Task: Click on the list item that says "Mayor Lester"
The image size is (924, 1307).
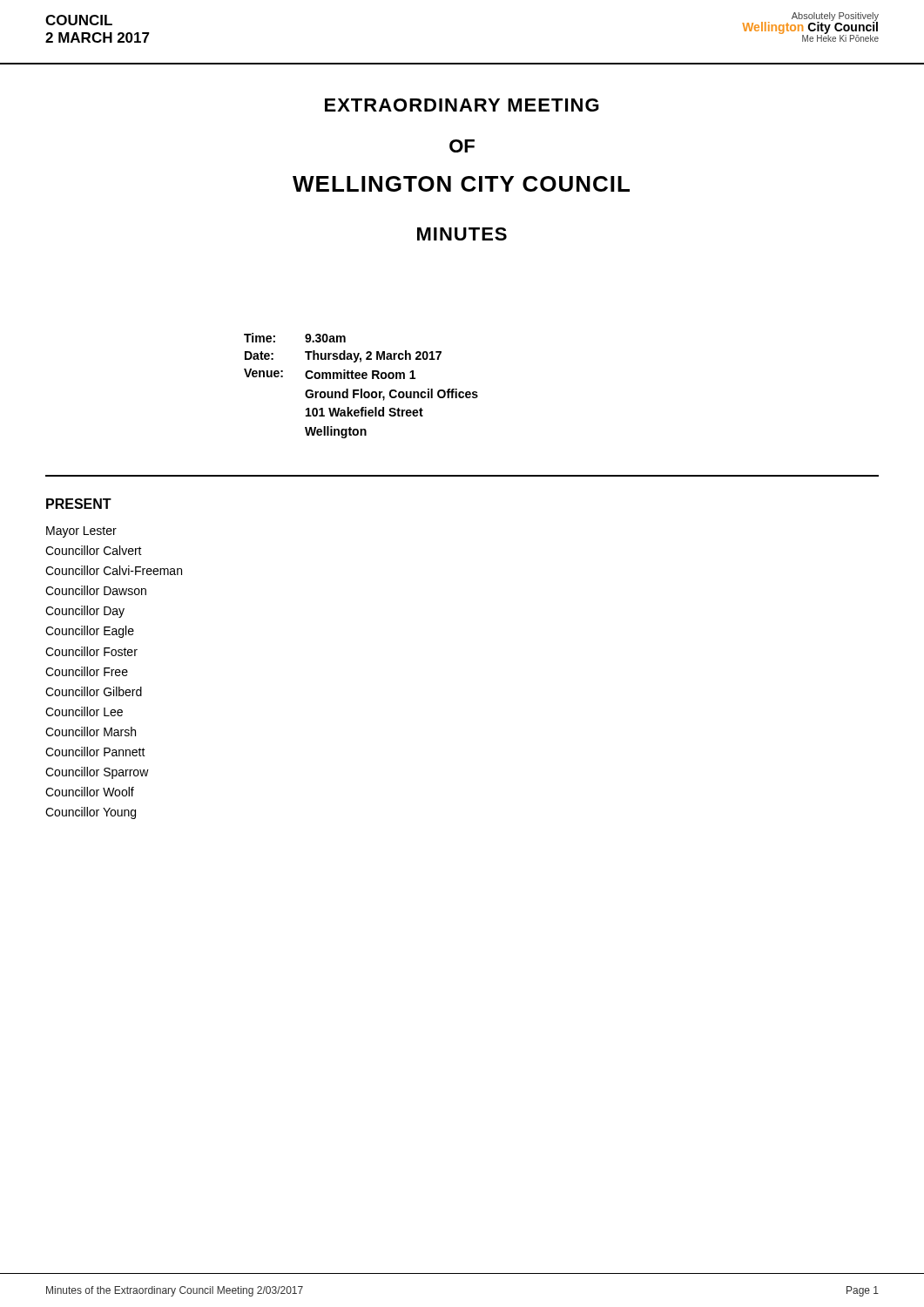Action: tap(81, 531)
